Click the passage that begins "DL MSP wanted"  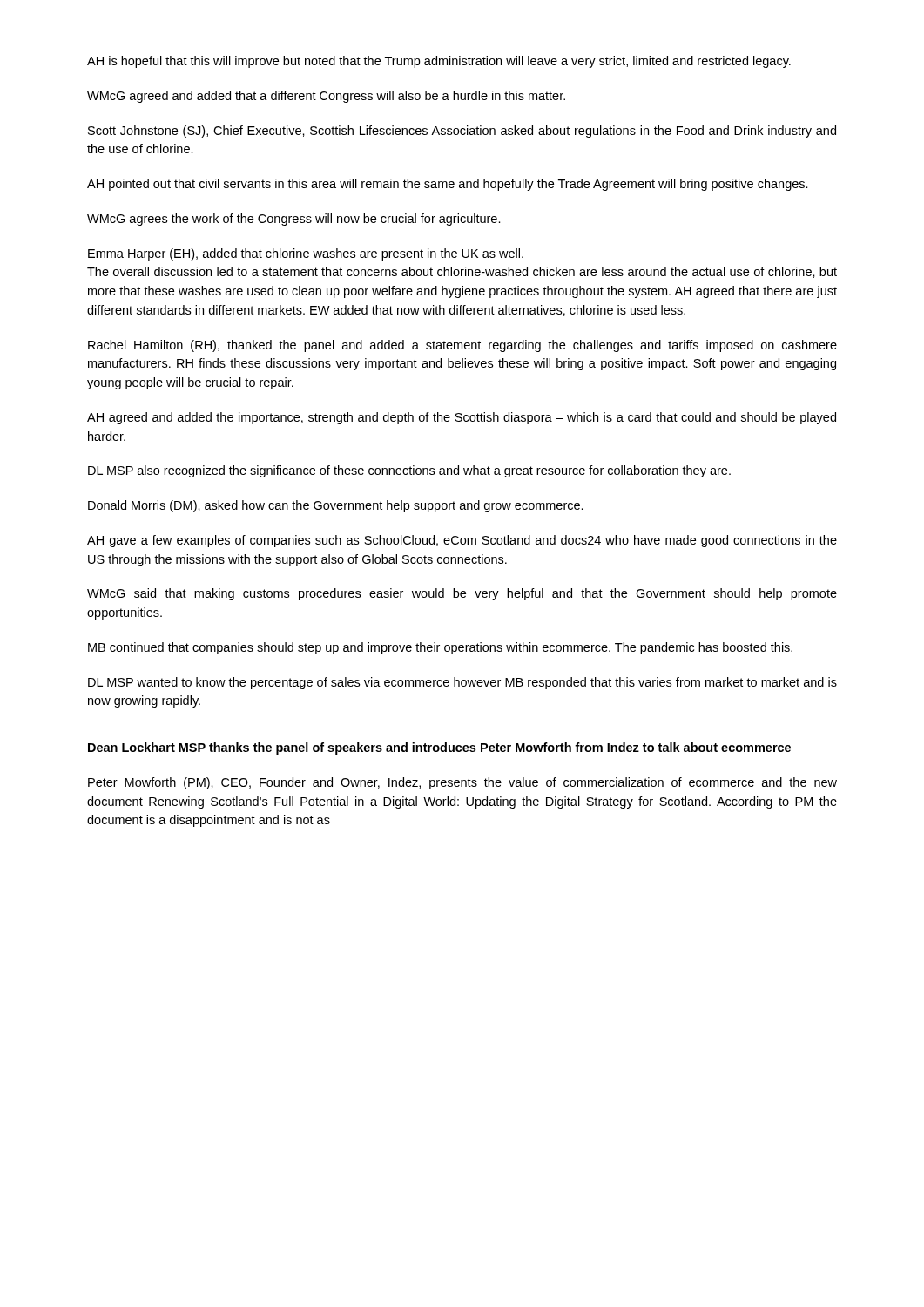462,691
